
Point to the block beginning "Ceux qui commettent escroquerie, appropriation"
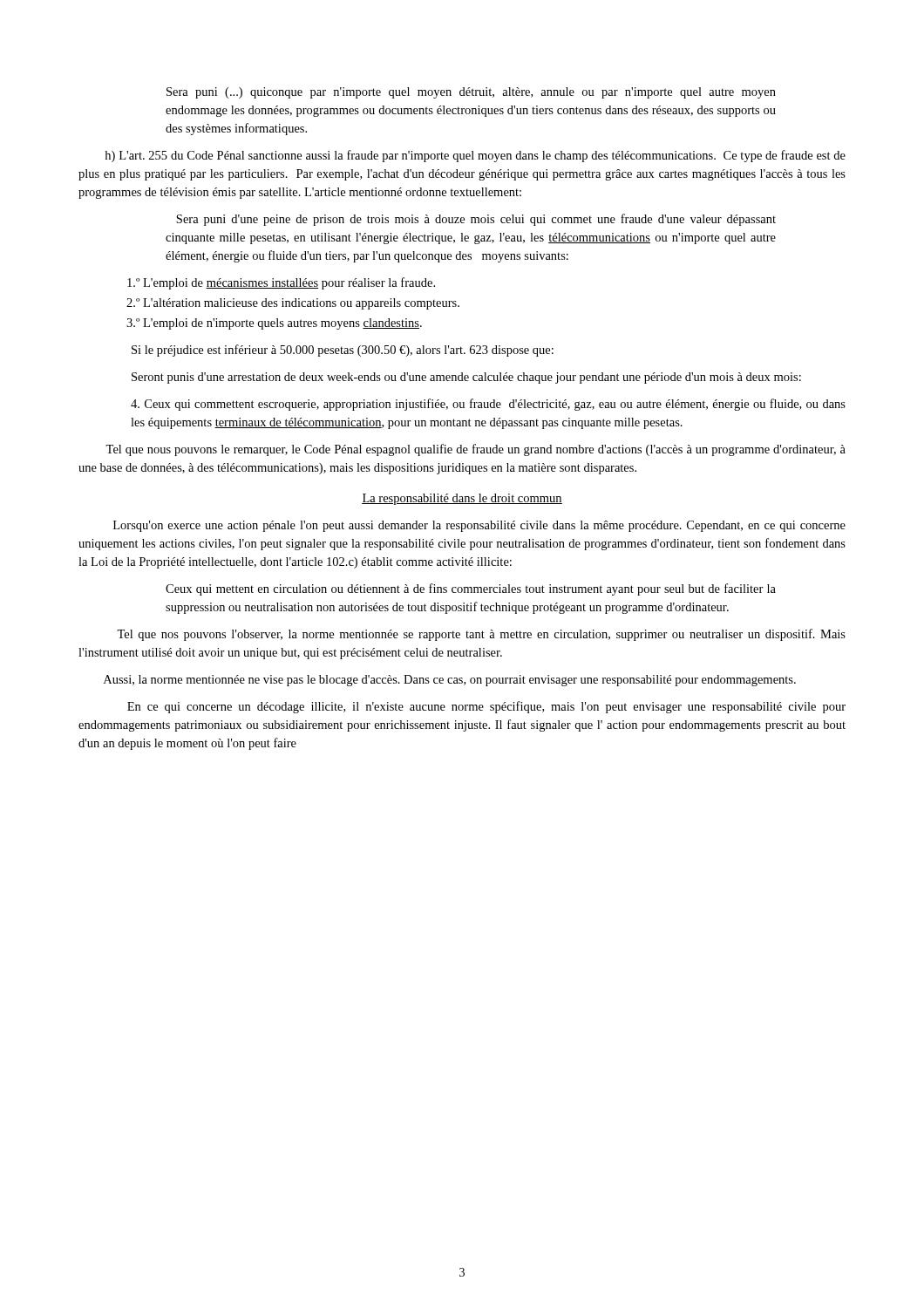(488, 414)
